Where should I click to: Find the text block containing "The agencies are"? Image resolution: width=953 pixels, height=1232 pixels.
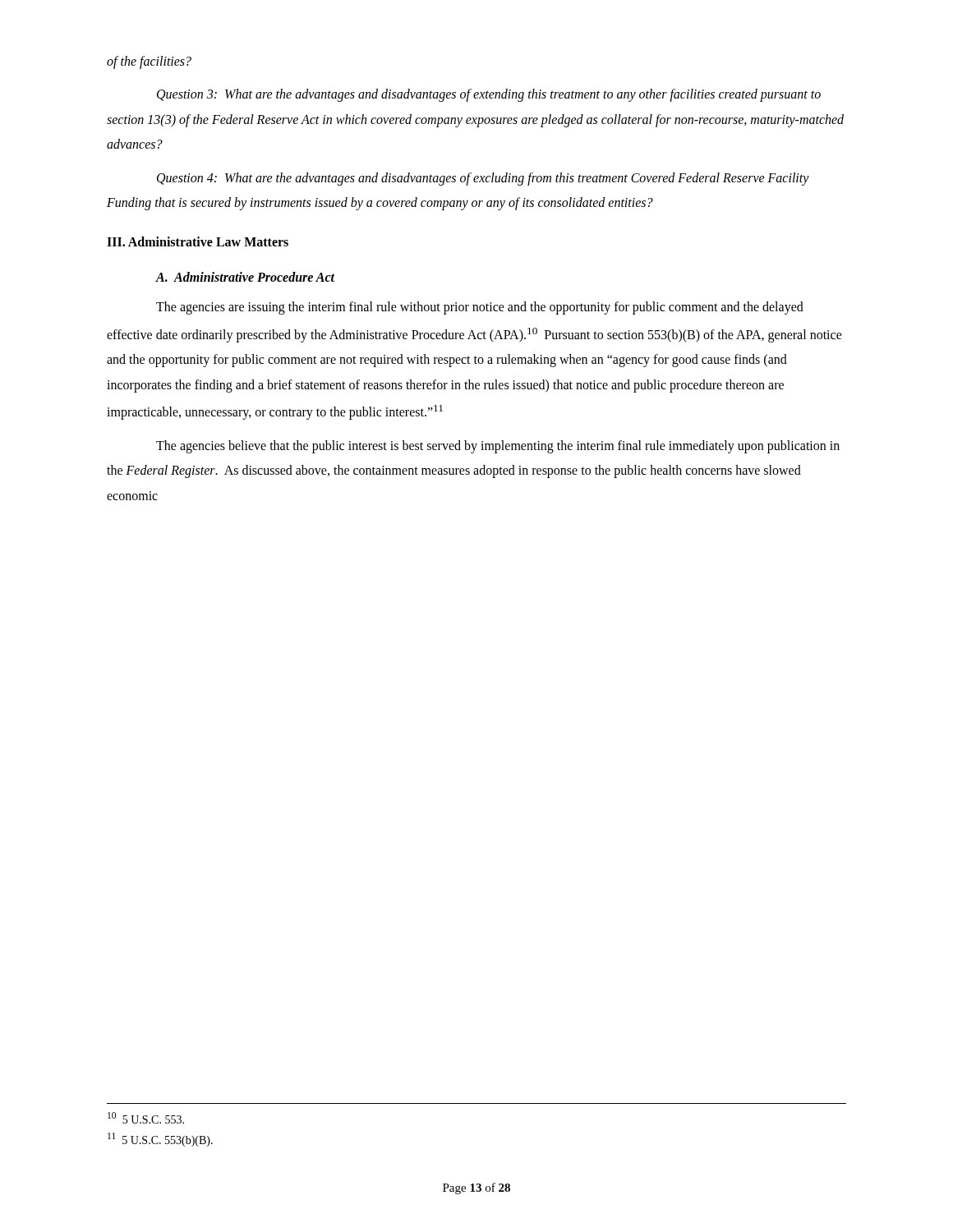[474, 359]
